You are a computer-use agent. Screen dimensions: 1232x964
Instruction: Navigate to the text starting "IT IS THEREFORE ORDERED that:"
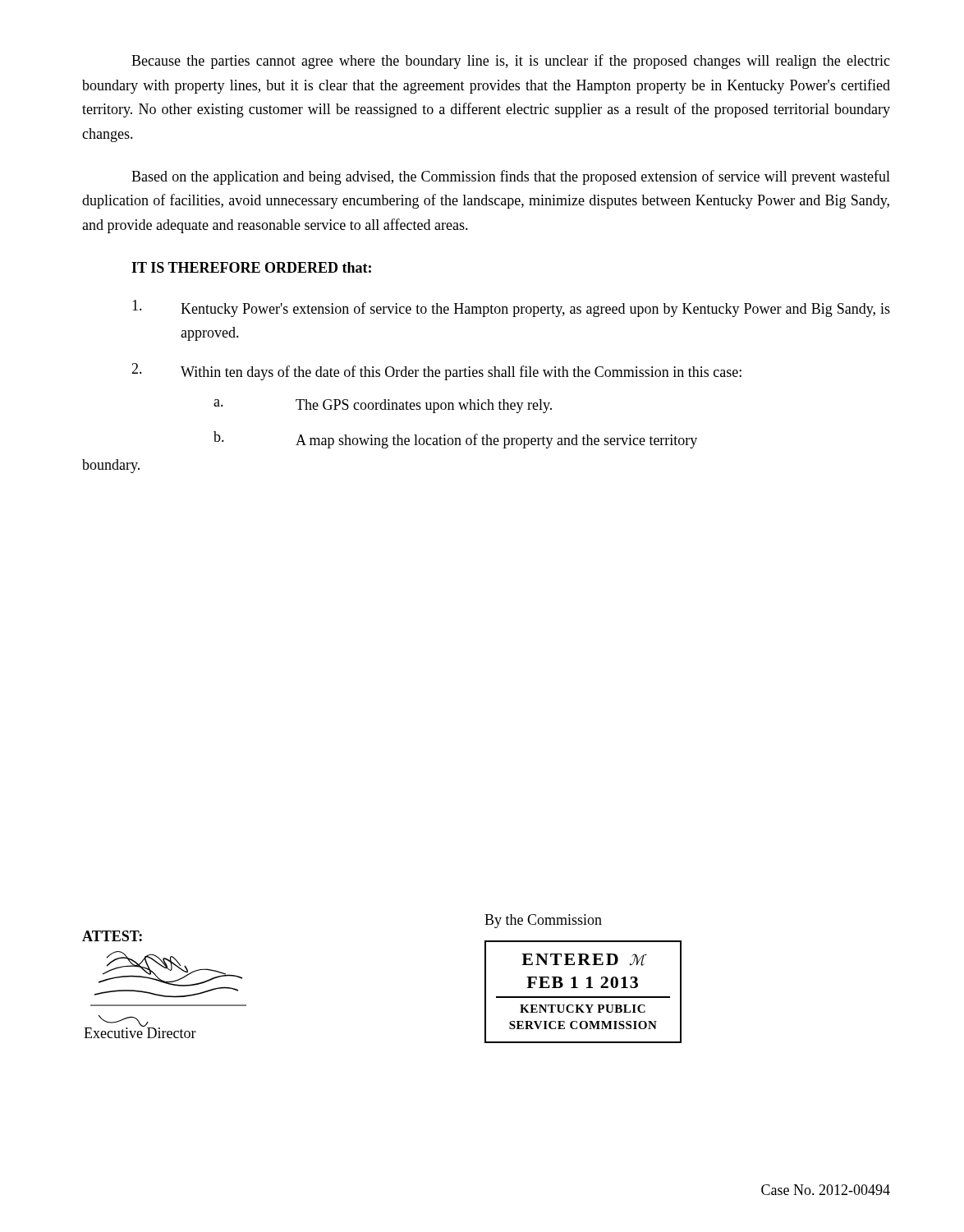(x=252, y=268)
